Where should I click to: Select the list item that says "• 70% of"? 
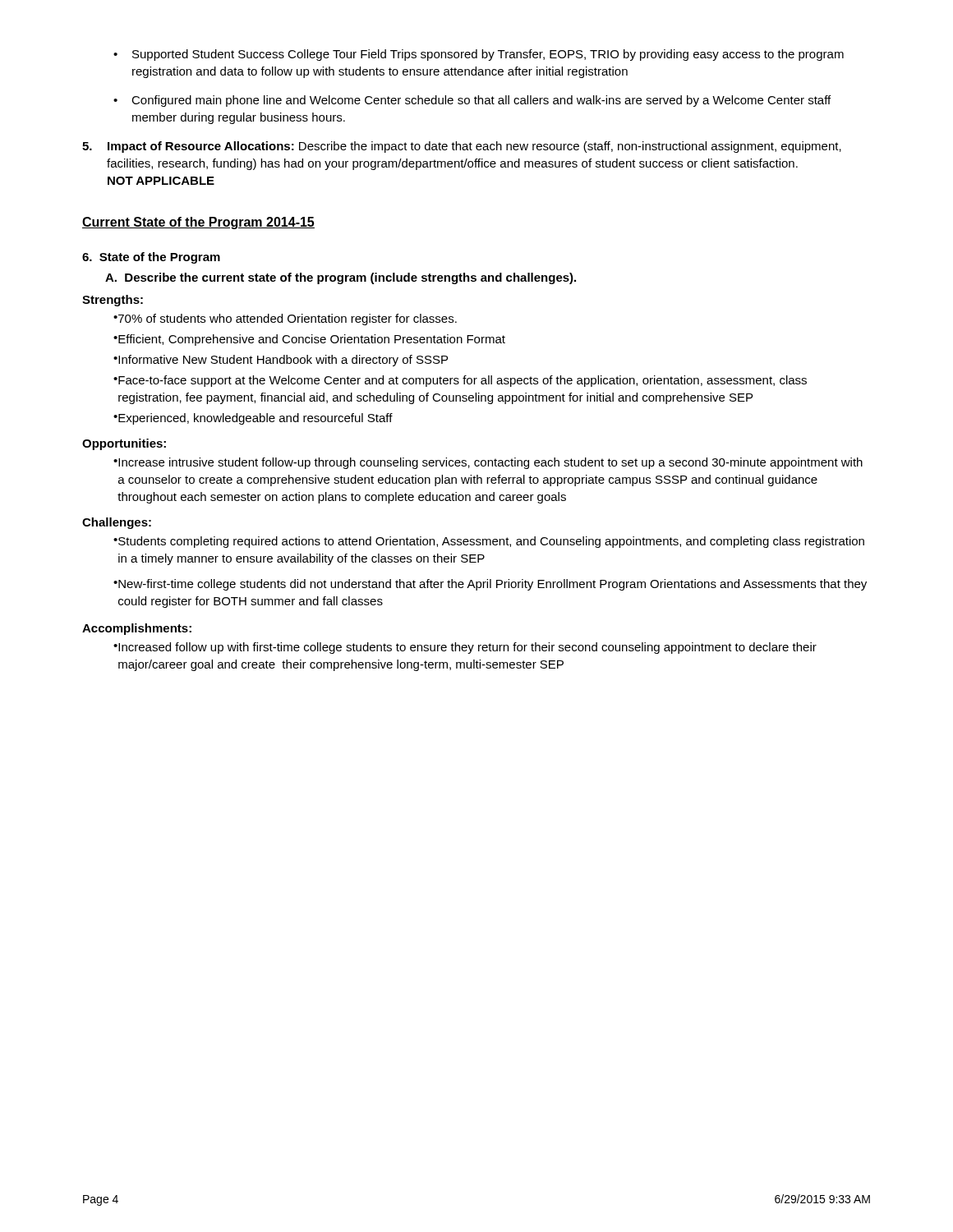[x=285, y=319]
